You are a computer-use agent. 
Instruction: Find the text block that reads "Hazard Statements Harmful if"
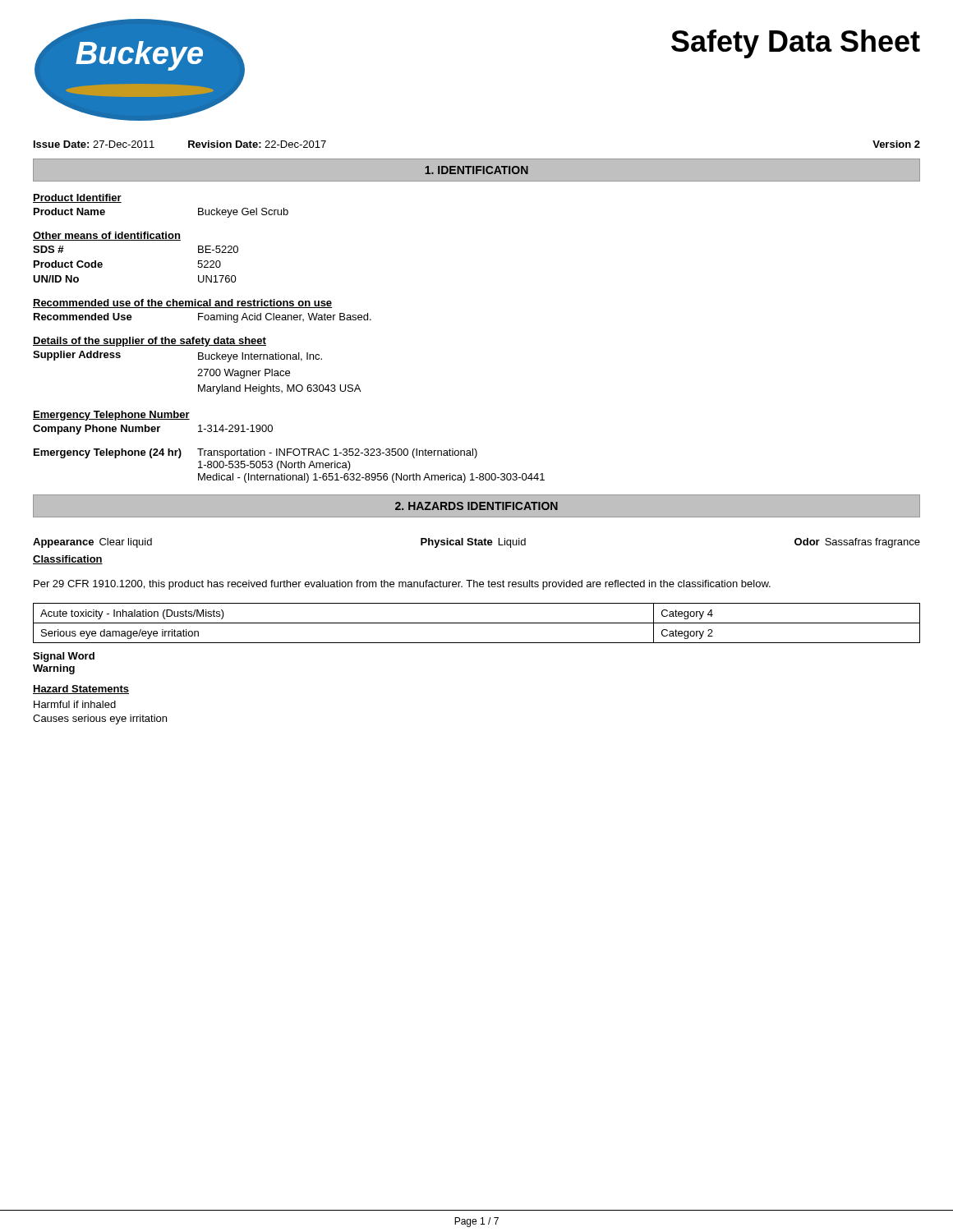click(81, 690)
